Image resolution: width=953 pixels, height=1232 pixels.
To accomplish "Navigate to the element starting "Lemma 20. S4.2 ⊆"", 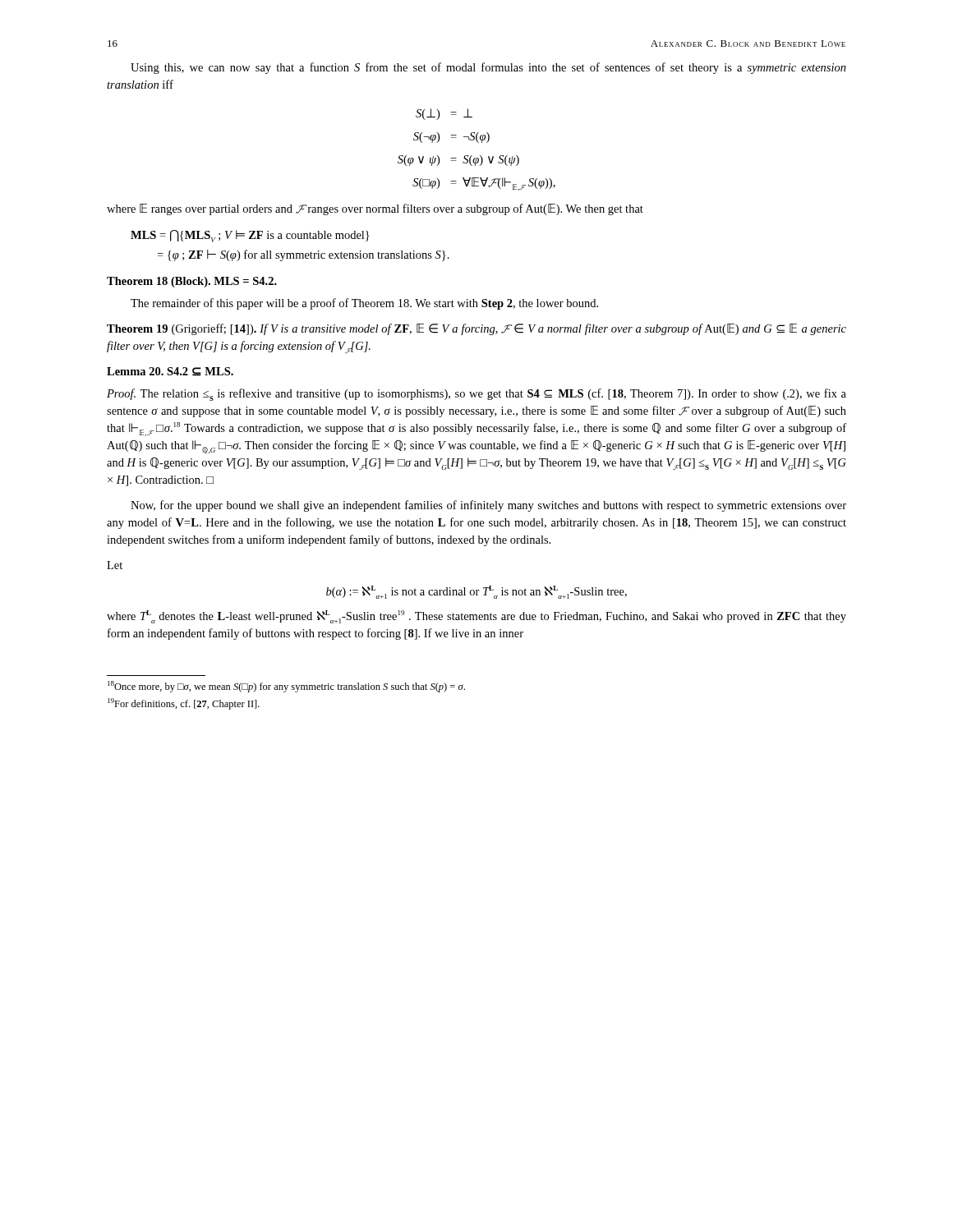I will pyautogui.click(x=170, y=371).
